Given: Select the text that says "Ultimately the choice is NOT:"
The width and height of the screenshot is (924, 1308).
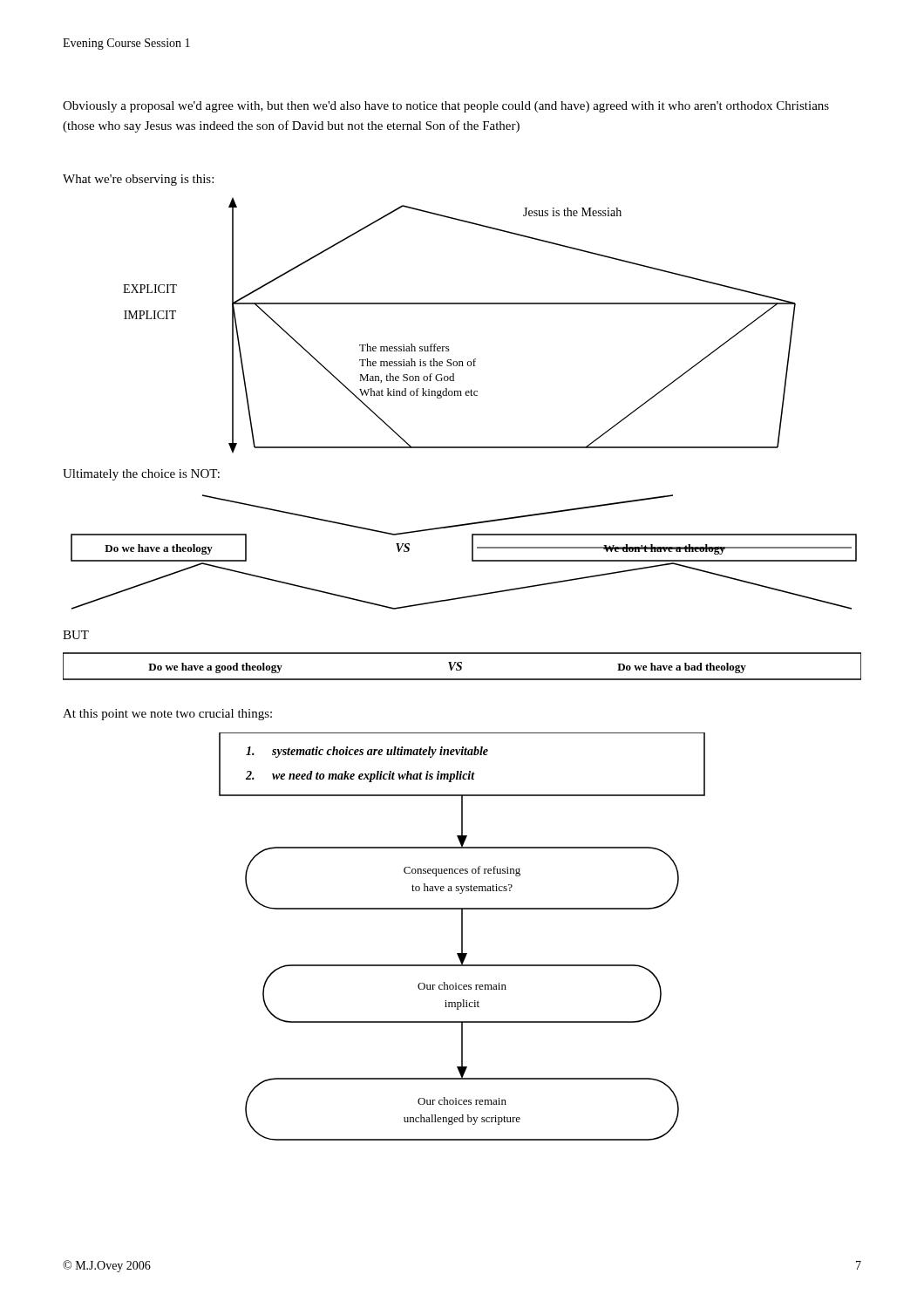Looking at the screenshot, I should pyautogui.click(x=142, y=473).
